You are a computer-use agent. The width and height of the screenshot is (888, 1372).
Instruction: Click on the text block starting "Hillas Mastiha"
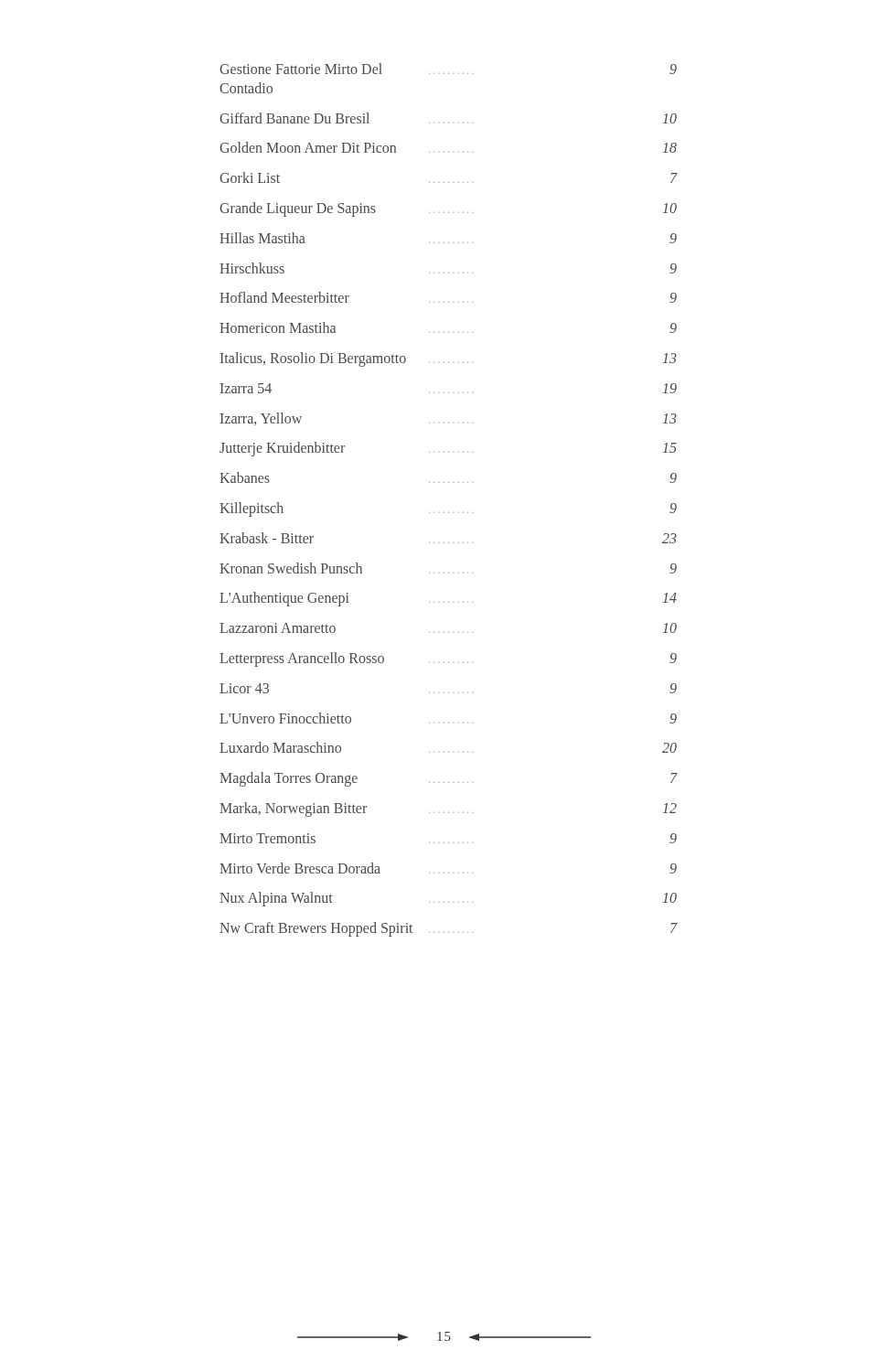(x=448, y=239)
